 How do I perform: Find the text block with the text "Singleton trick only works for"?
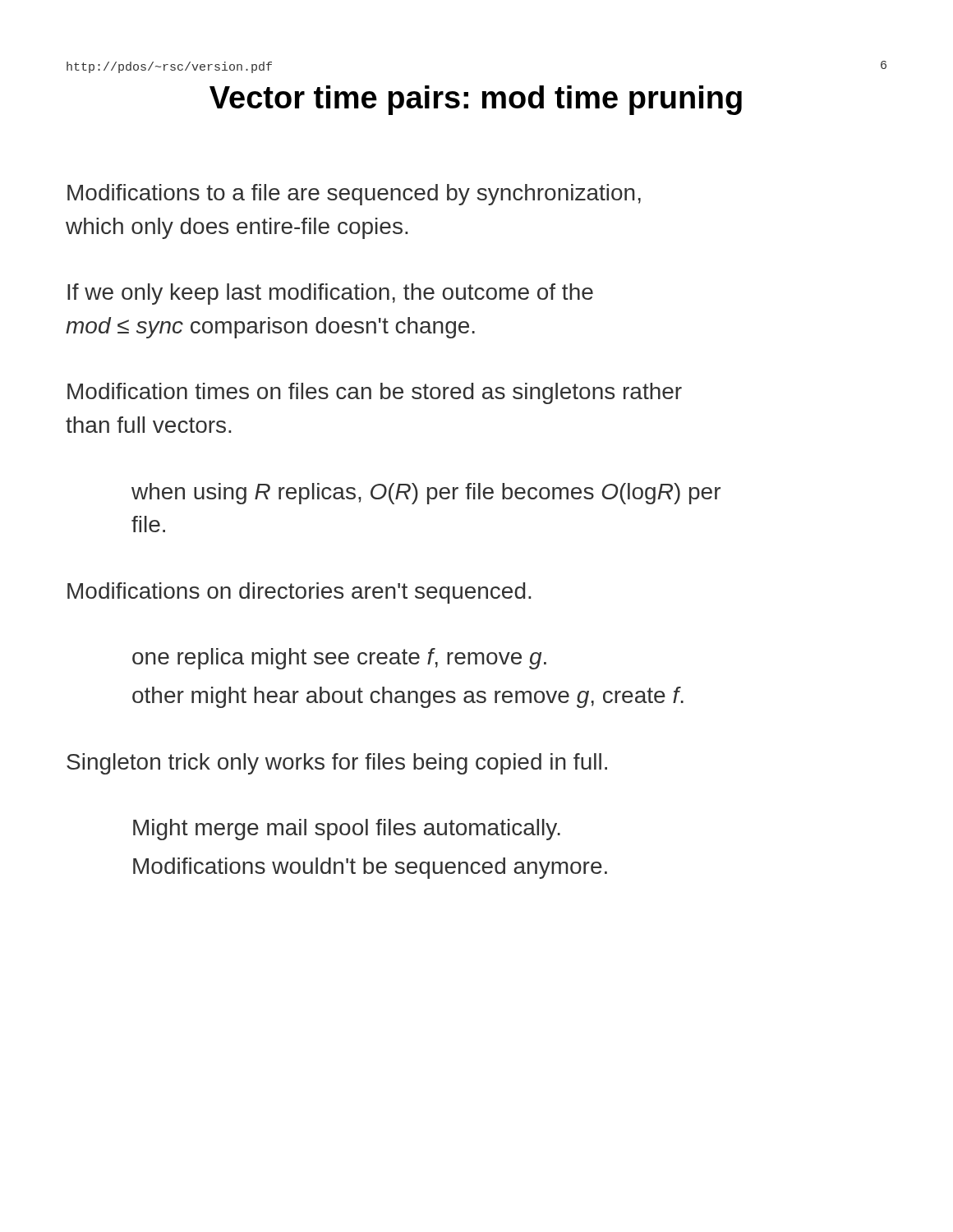pyautogui.click(x=337, y=761)
